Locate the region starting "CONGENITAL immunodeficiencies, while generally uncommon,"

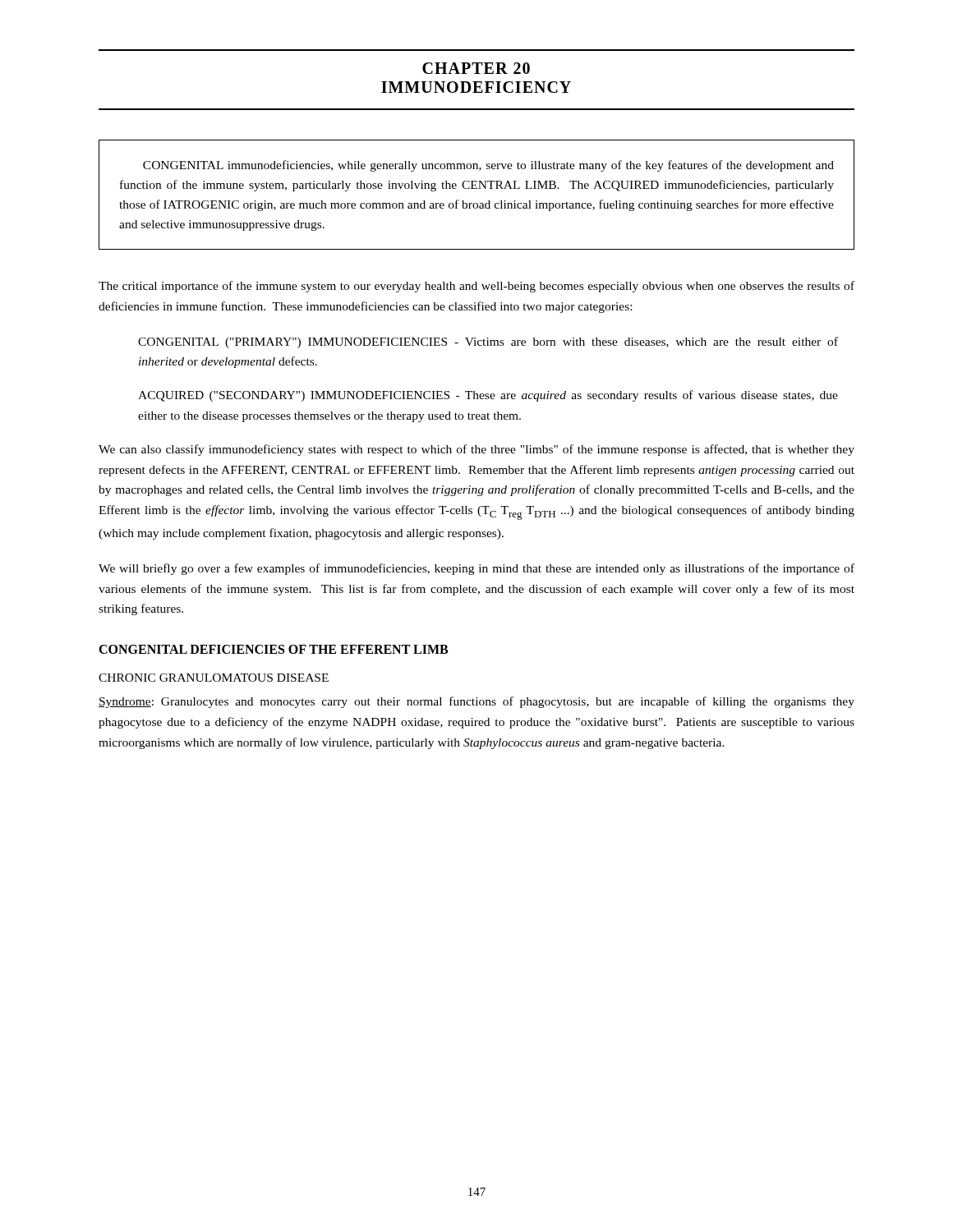click(476, 194)
